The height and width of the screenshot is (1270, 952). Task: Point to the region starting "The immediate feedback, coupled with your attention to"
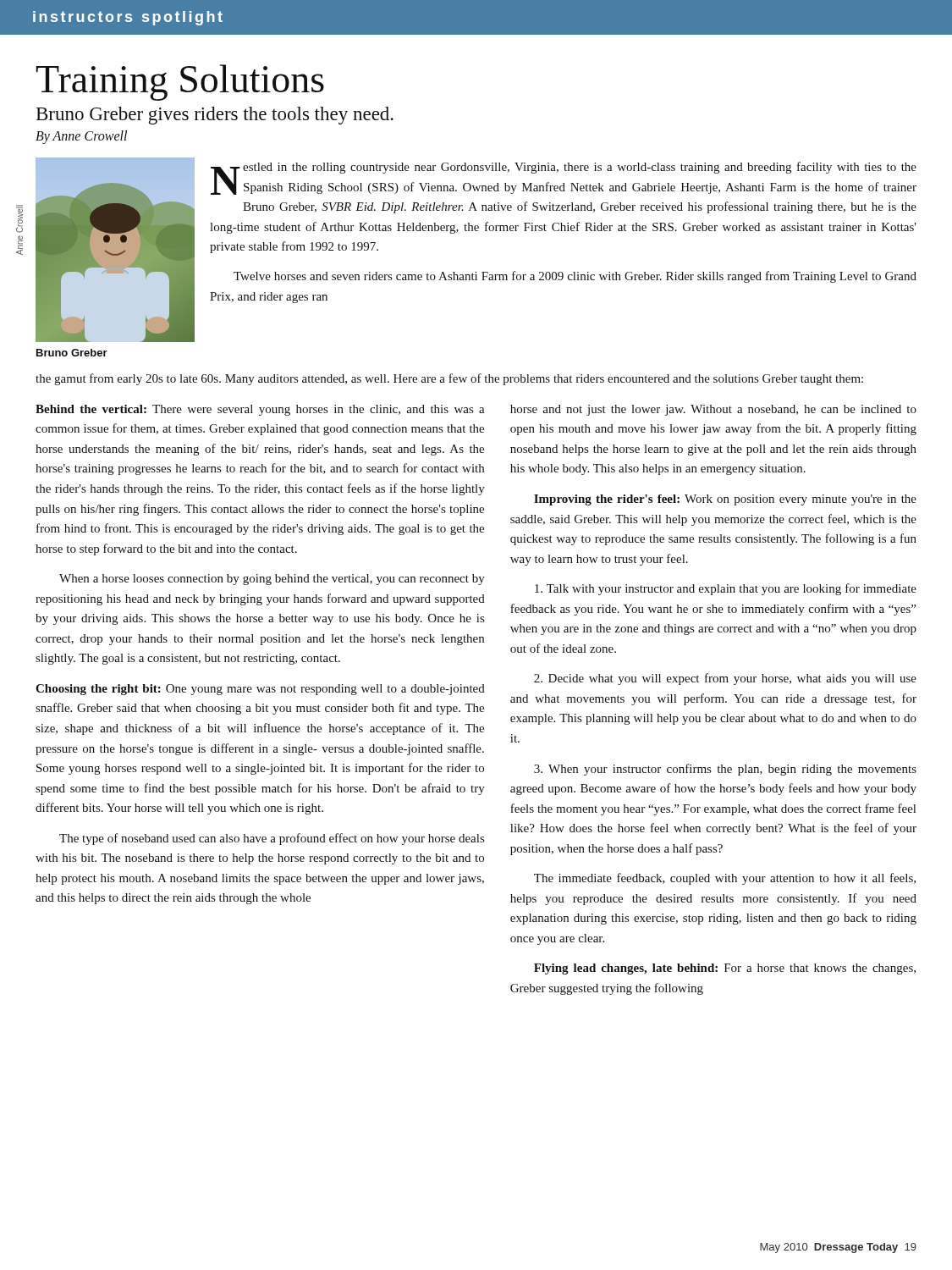713,908
